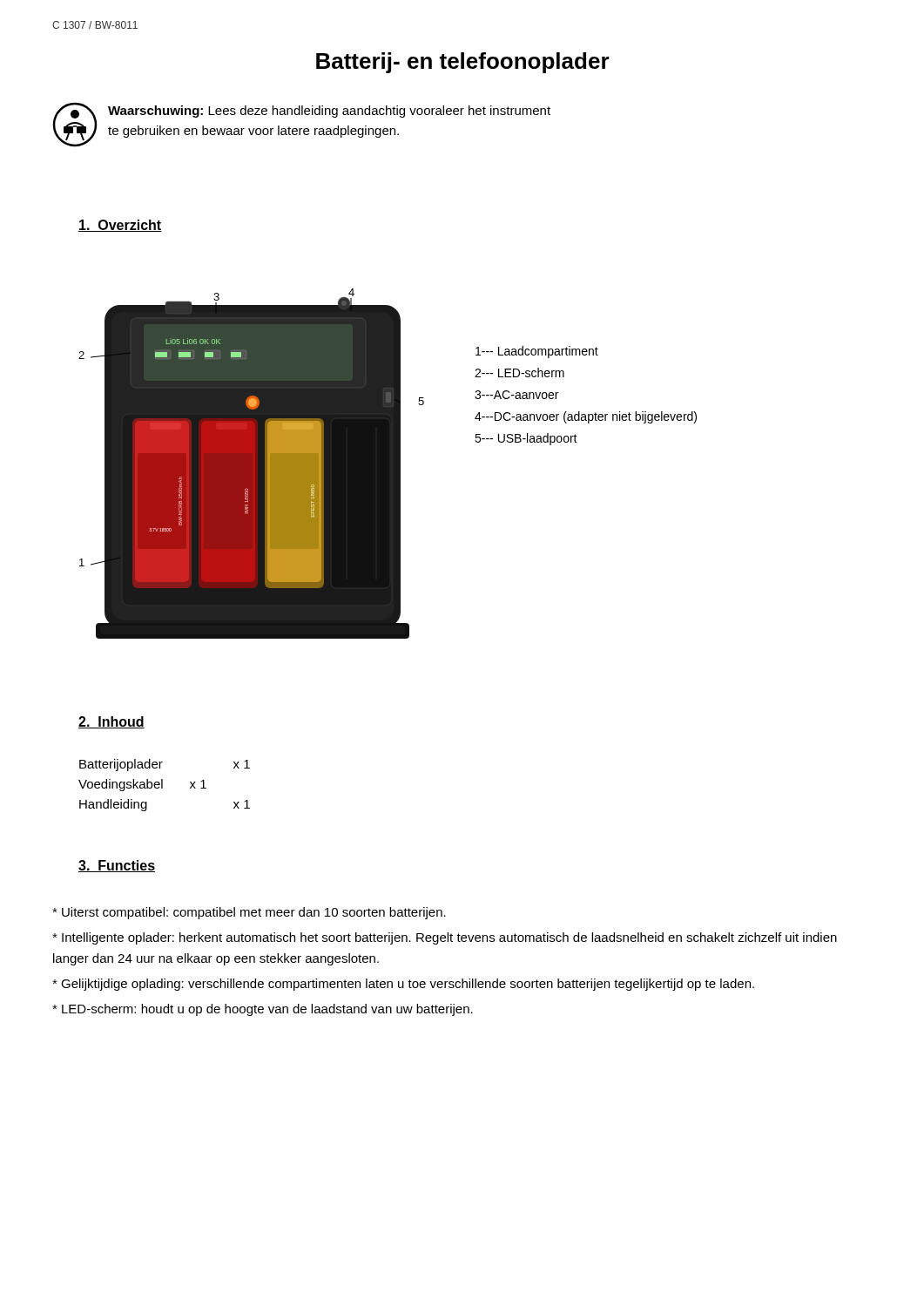
Task: Locate the table with the text "x 1"
Action: click(178, 784)
